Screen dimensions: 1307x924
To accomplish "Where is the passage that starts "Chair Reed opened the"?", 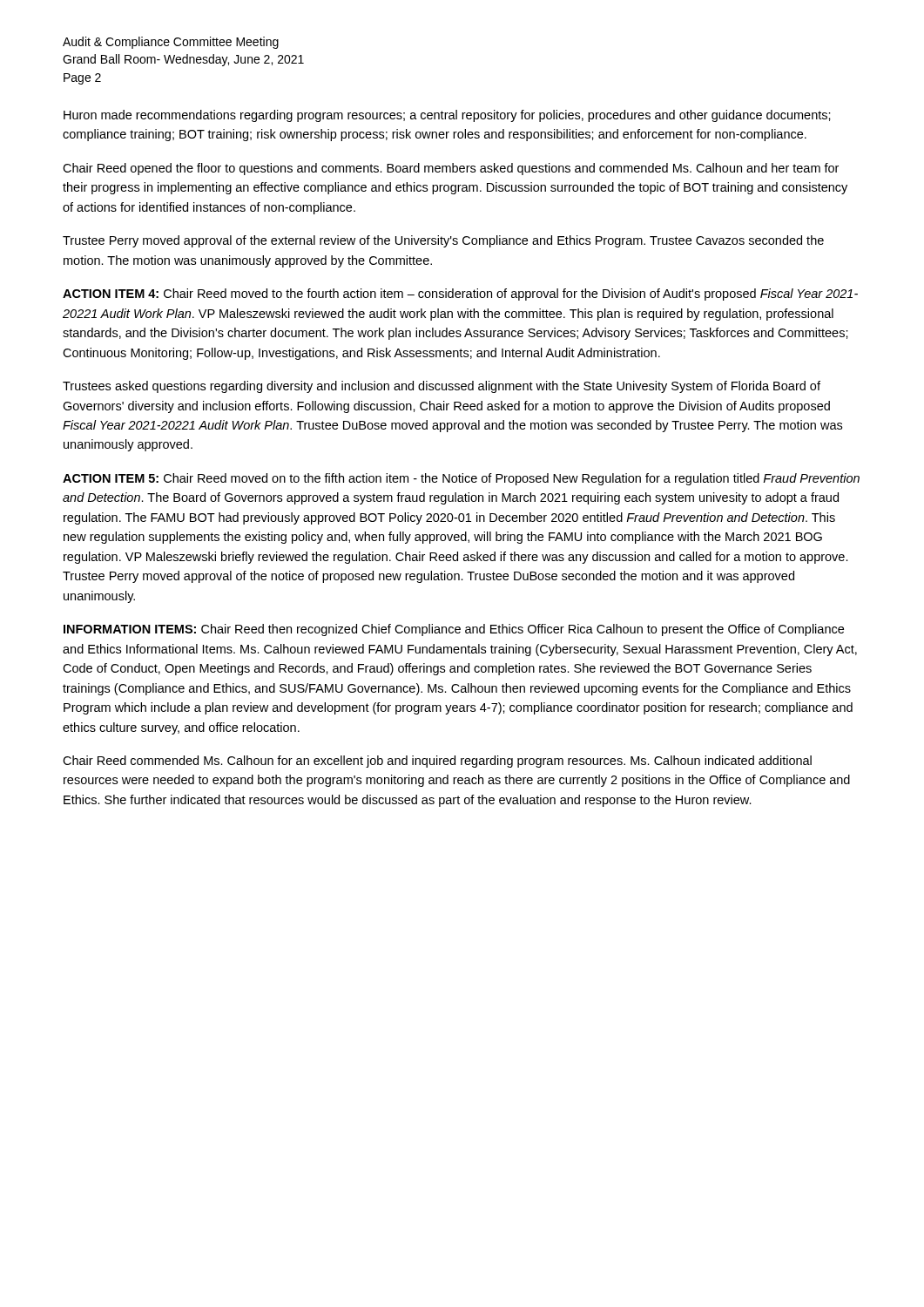I will pyautogui.click(x=455, y=188).
